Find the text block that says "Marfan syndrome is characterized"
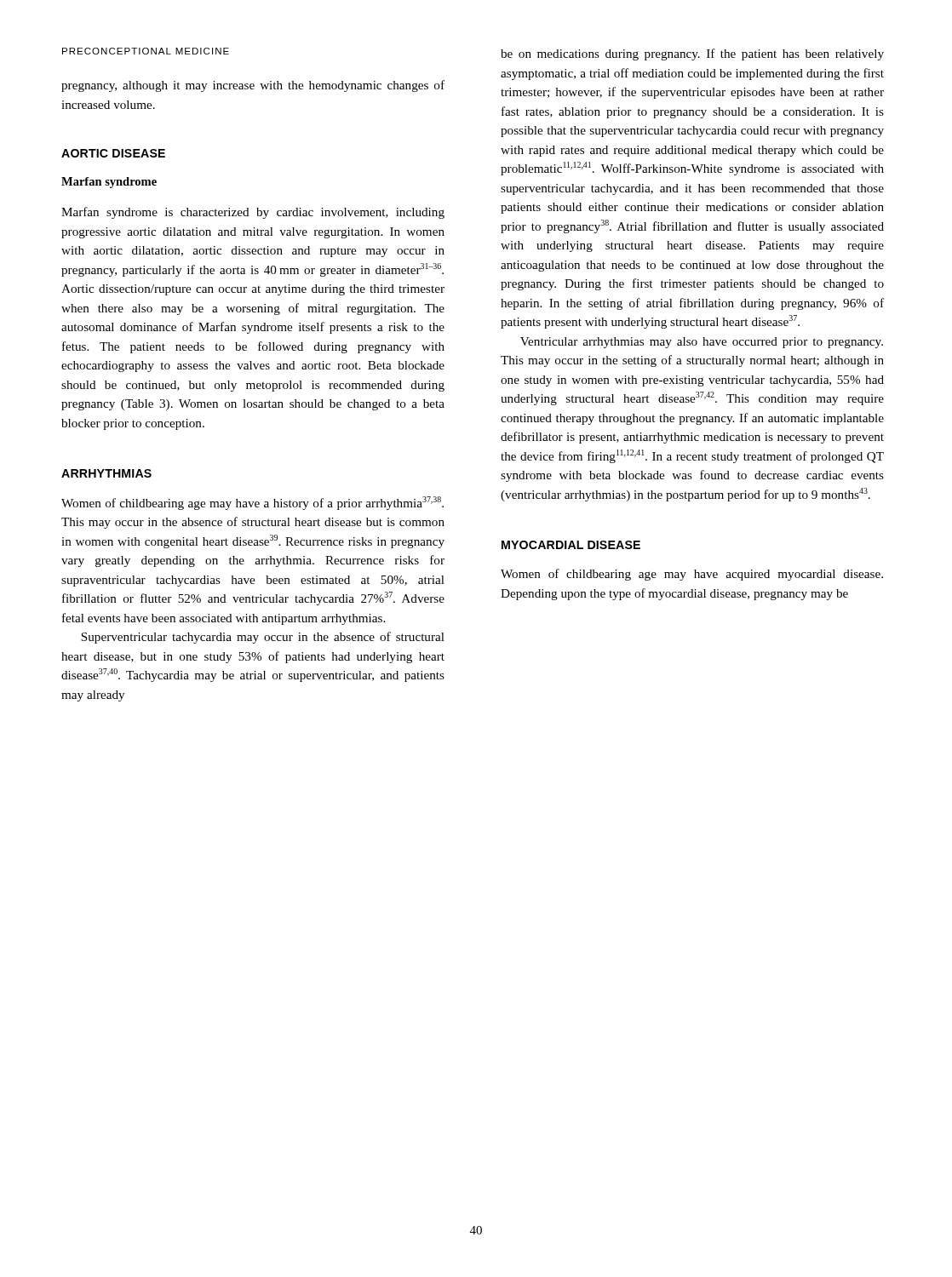Image resolution: width=952 pixels, height=1277 pixels. 253,317
